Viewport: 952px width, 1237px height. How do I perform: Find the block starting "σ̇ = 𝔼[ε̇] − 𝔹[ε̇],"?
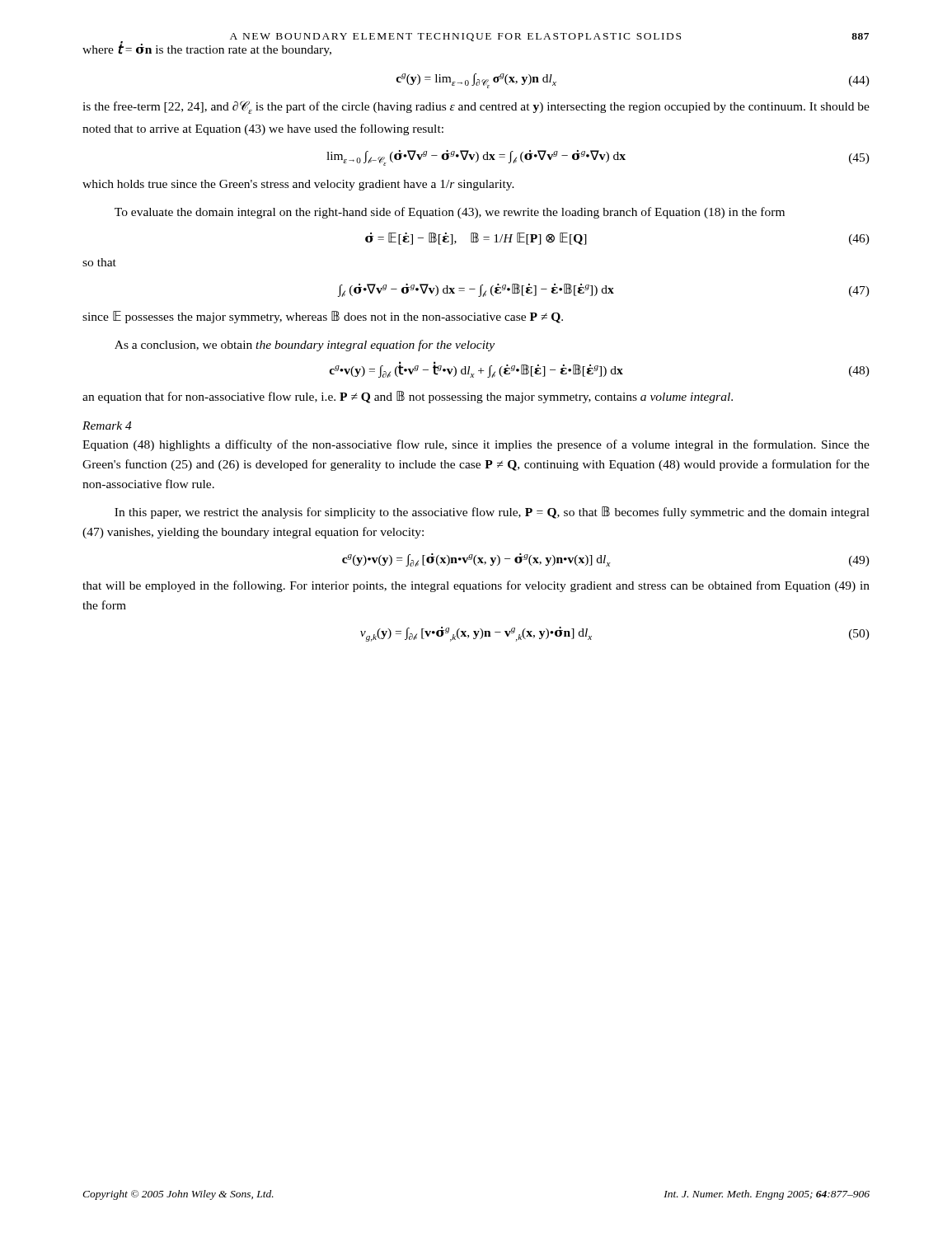coord(476,238)
